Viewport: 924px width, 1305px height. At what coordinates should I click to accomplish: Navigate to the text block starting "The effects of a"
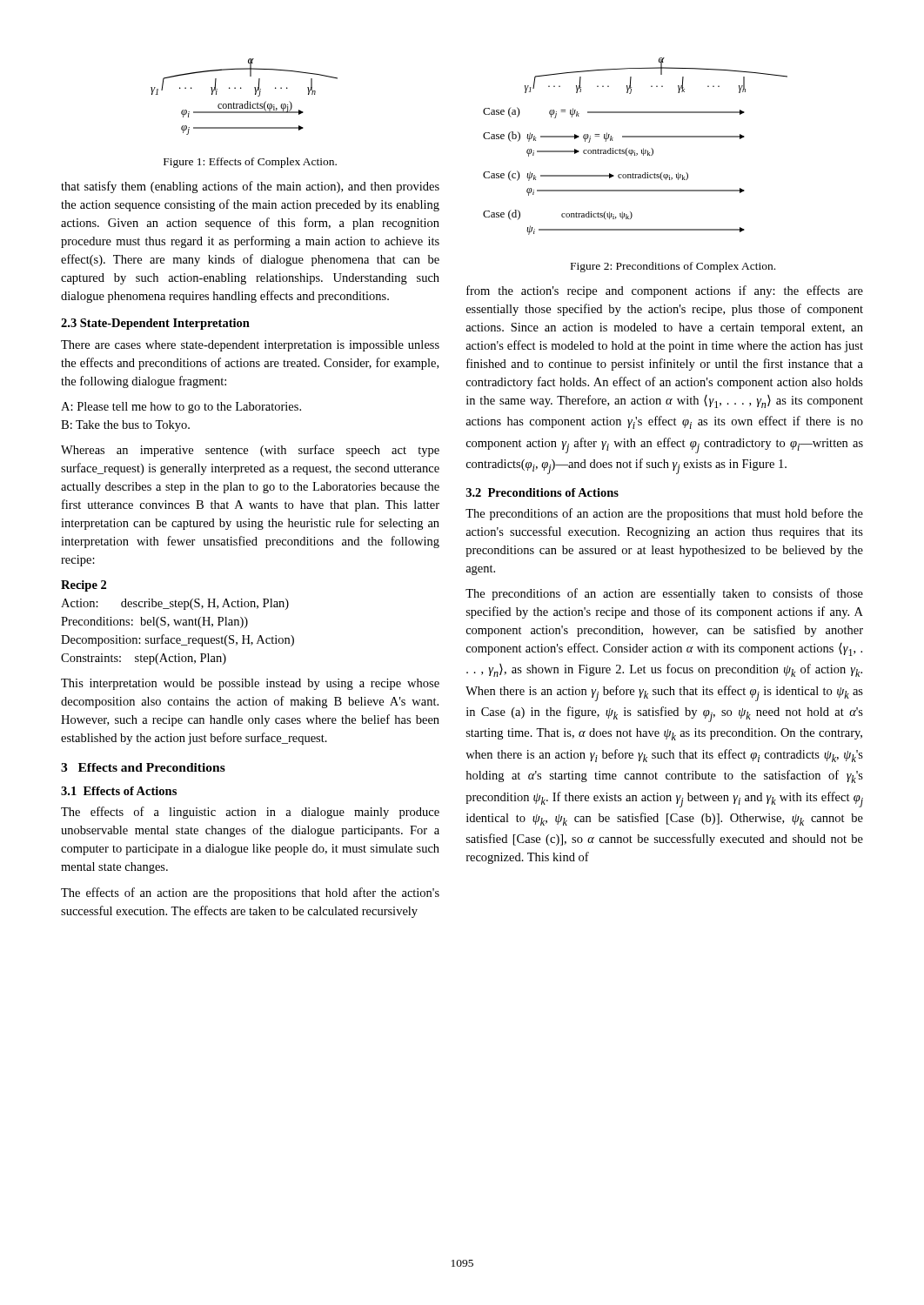click(x=250, y=862)
